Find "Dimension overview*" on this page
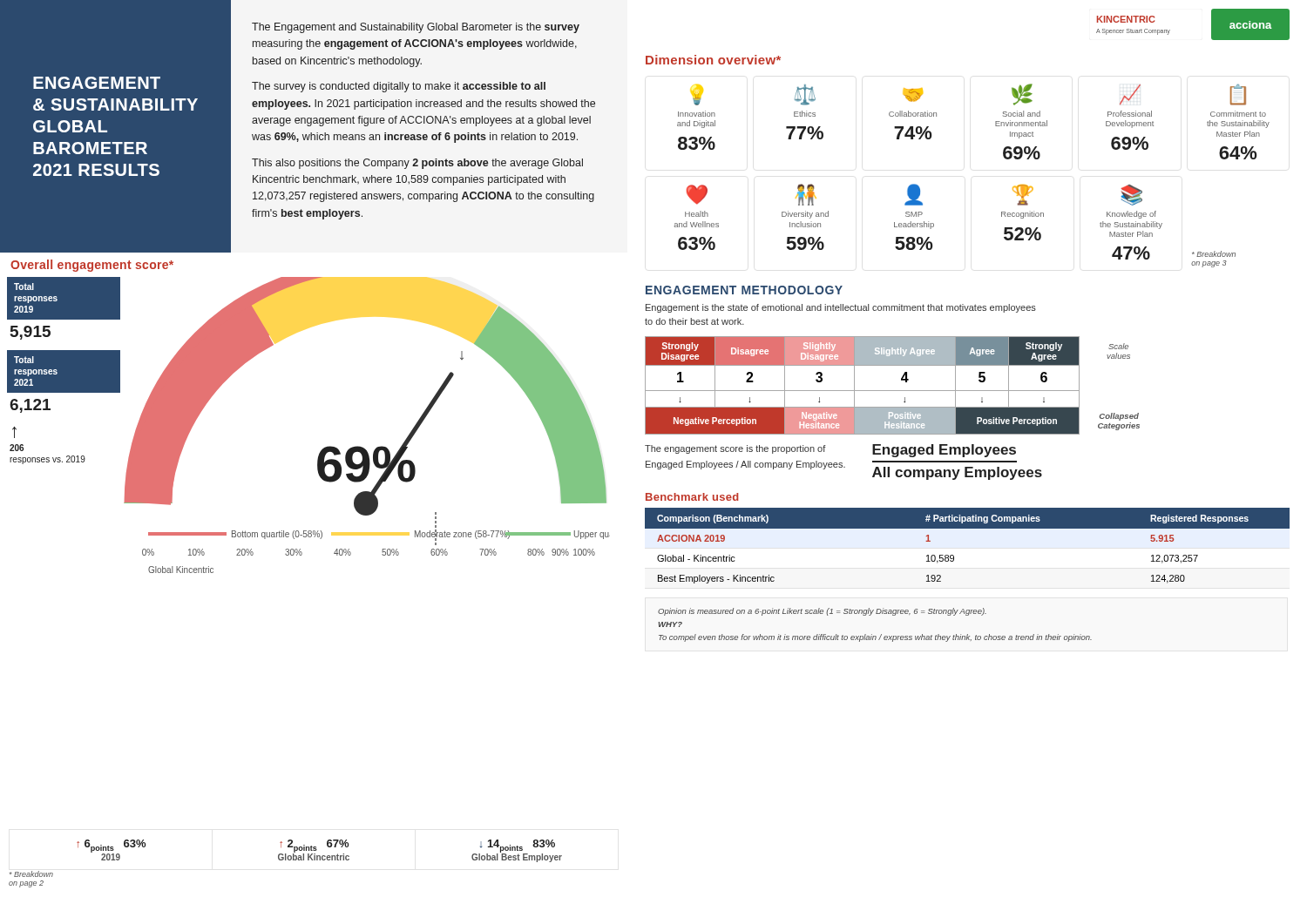 tap(713, 60)
